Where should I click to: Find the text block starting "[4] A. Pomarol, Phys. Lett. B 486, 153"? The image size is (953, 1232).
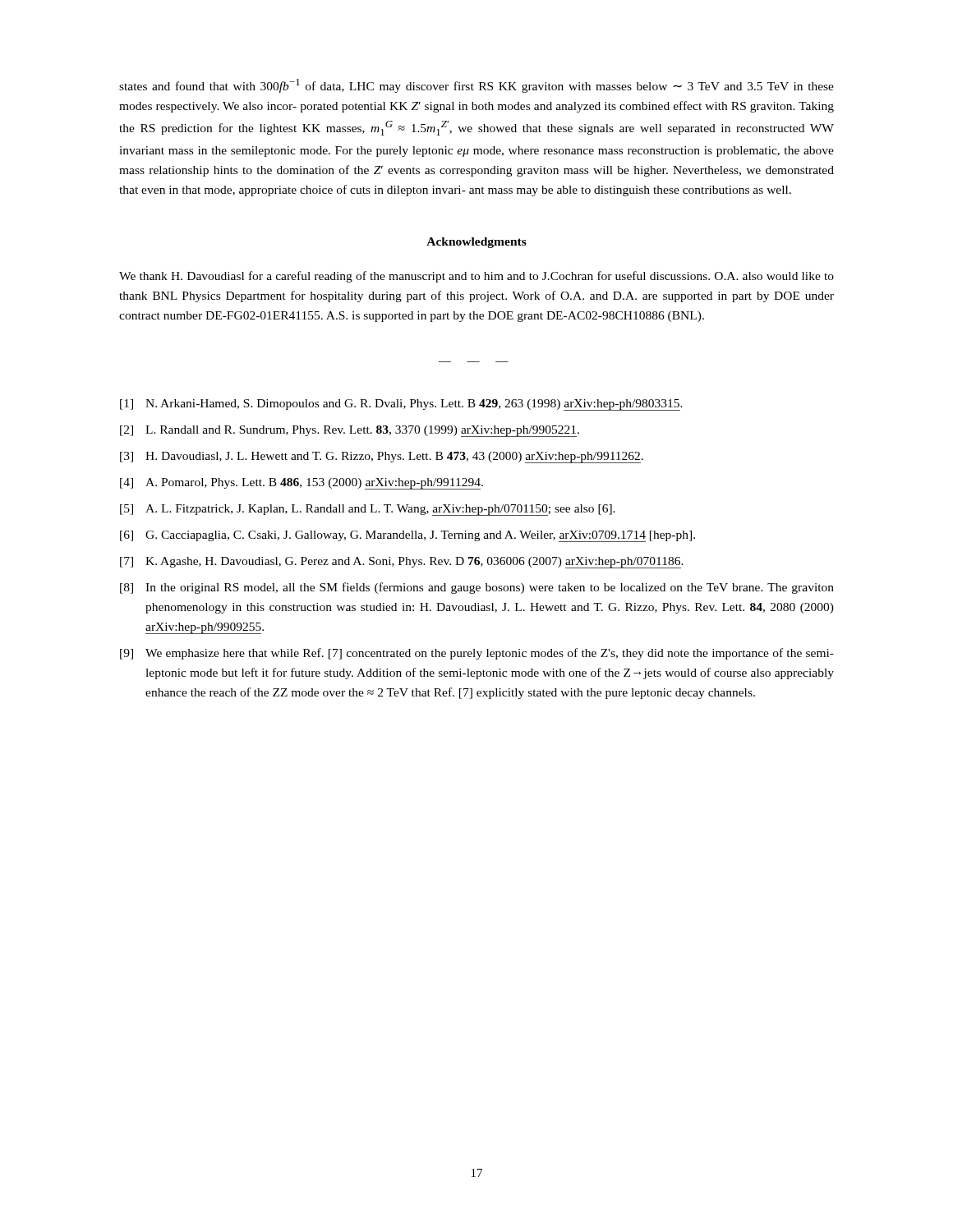tap(476, 482)
